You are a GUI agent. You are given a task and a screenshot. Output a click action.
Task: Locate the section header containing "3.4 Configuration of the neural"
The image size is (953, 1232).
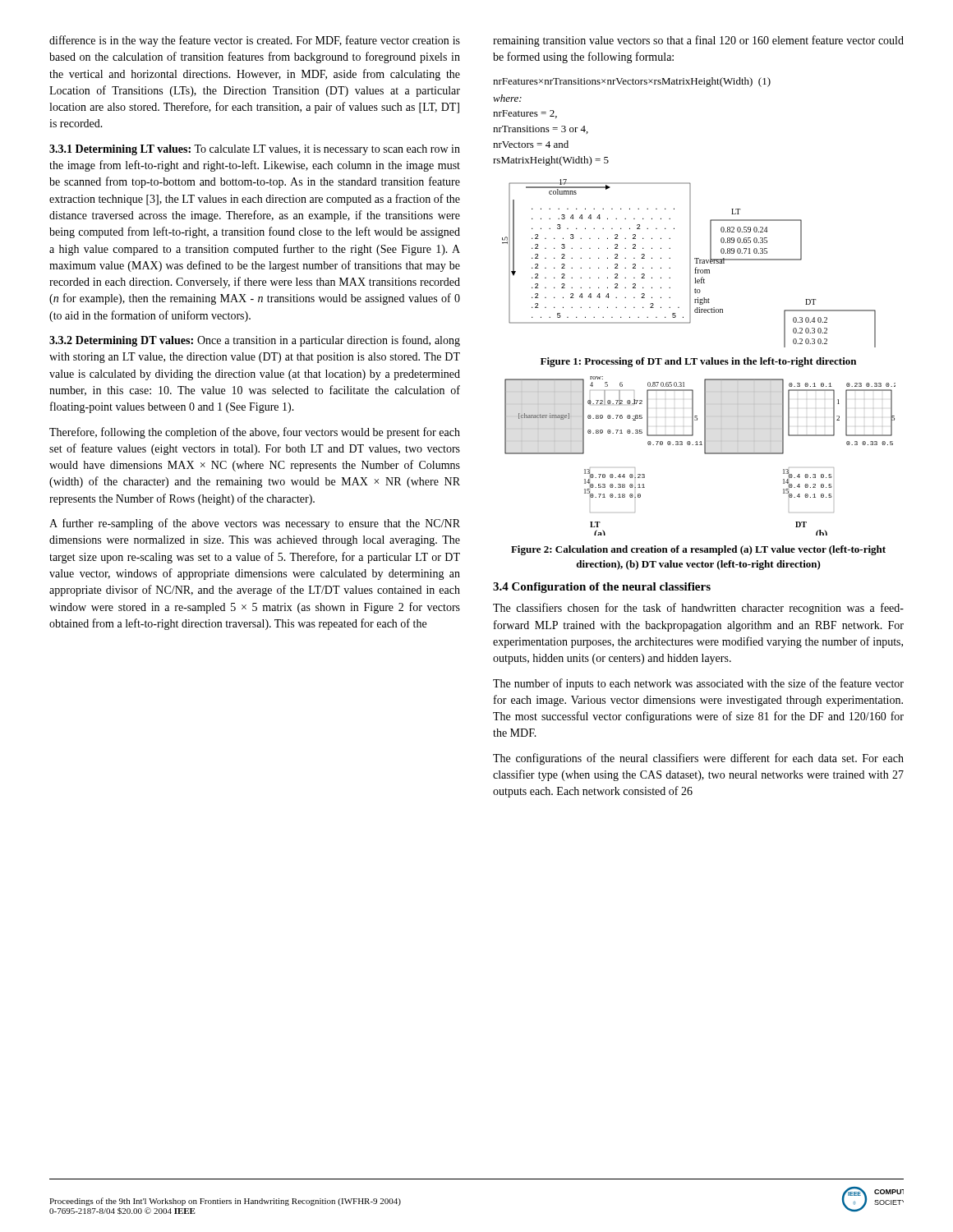pyautogui.click(x=602, y=587)
